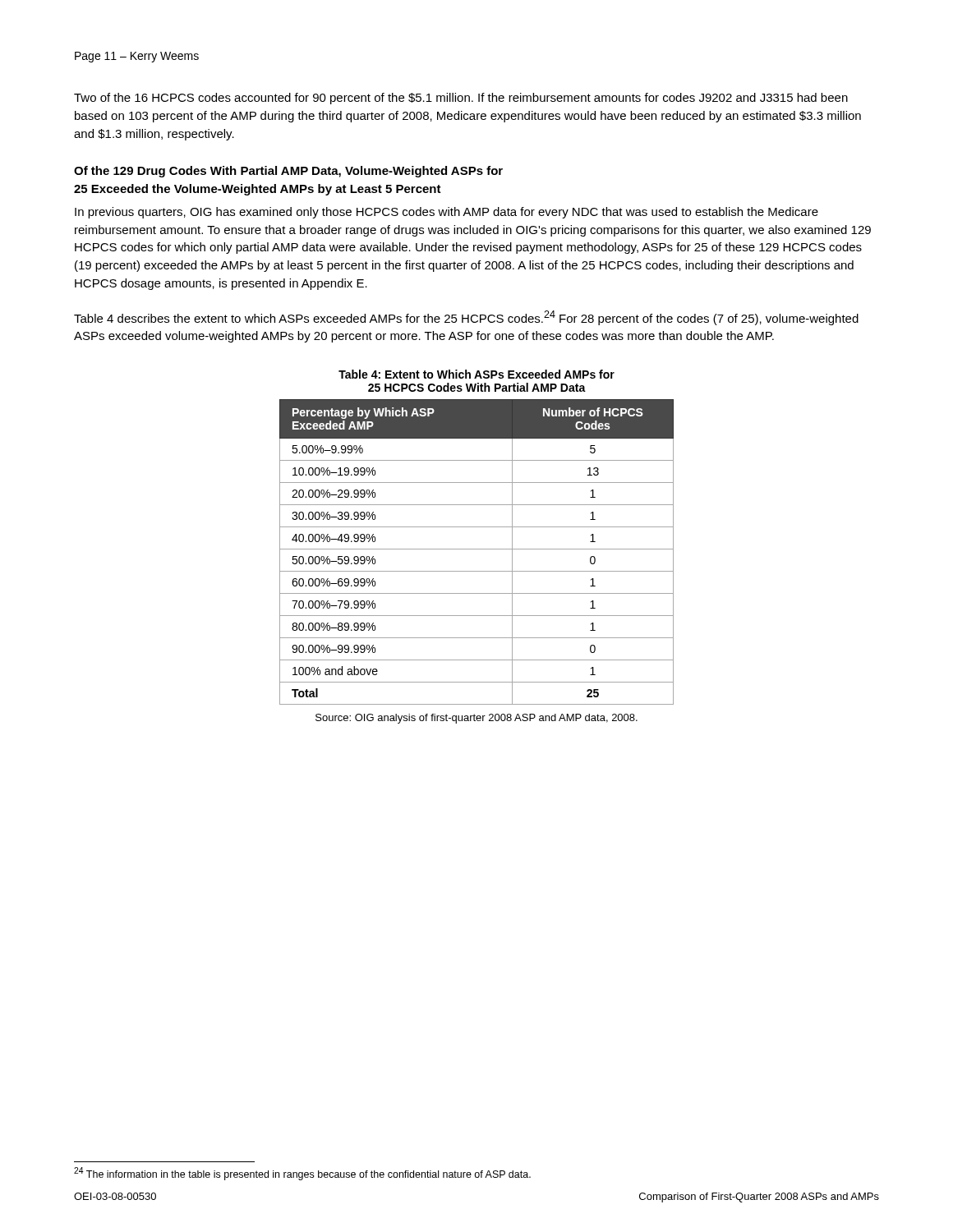Where is the caption that starts "Table 4: Extent to Which ASPs Exceeded"?

[x=476, y=381]
